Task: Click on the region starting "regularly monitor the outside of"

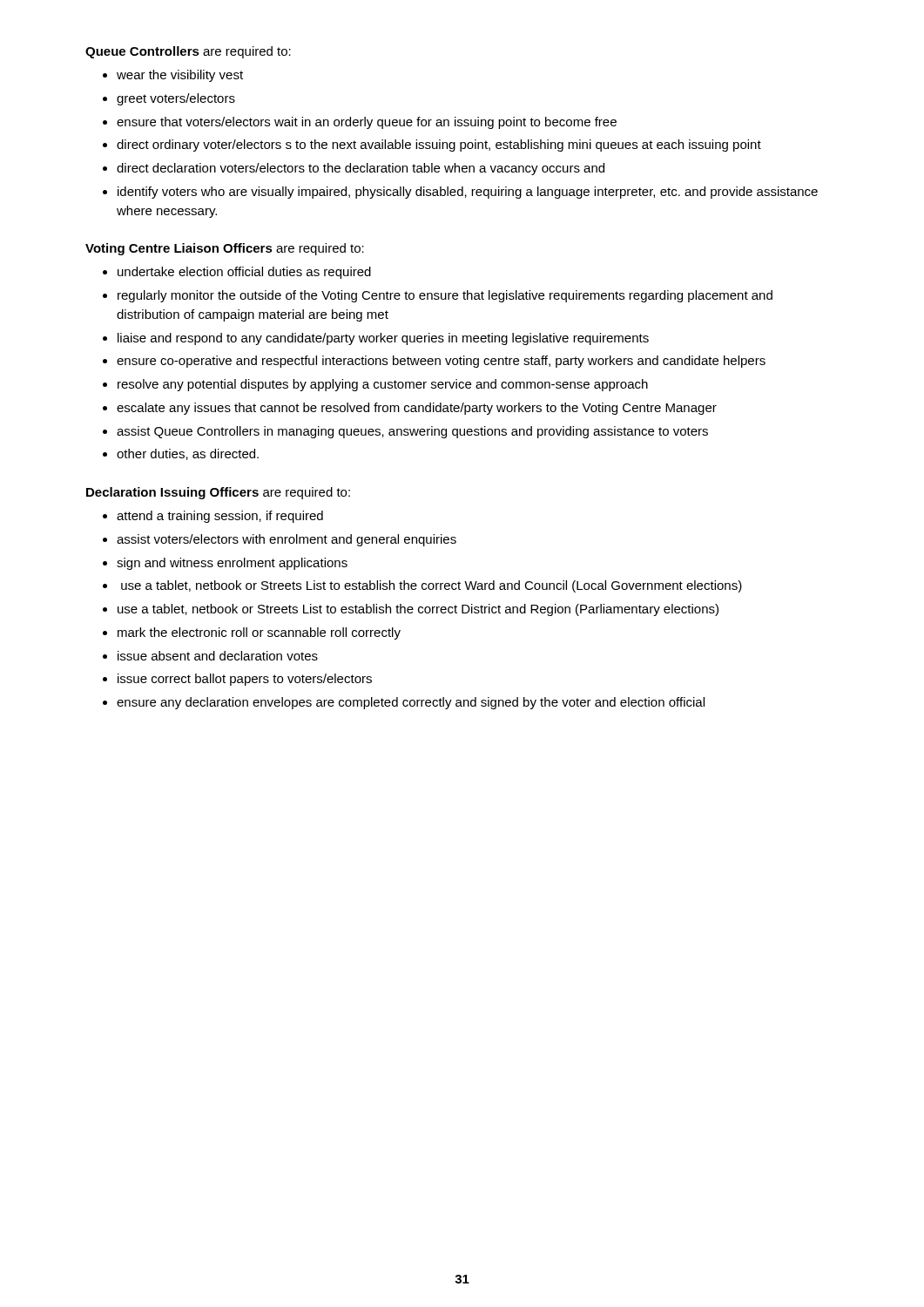Action: click(478, 305)
